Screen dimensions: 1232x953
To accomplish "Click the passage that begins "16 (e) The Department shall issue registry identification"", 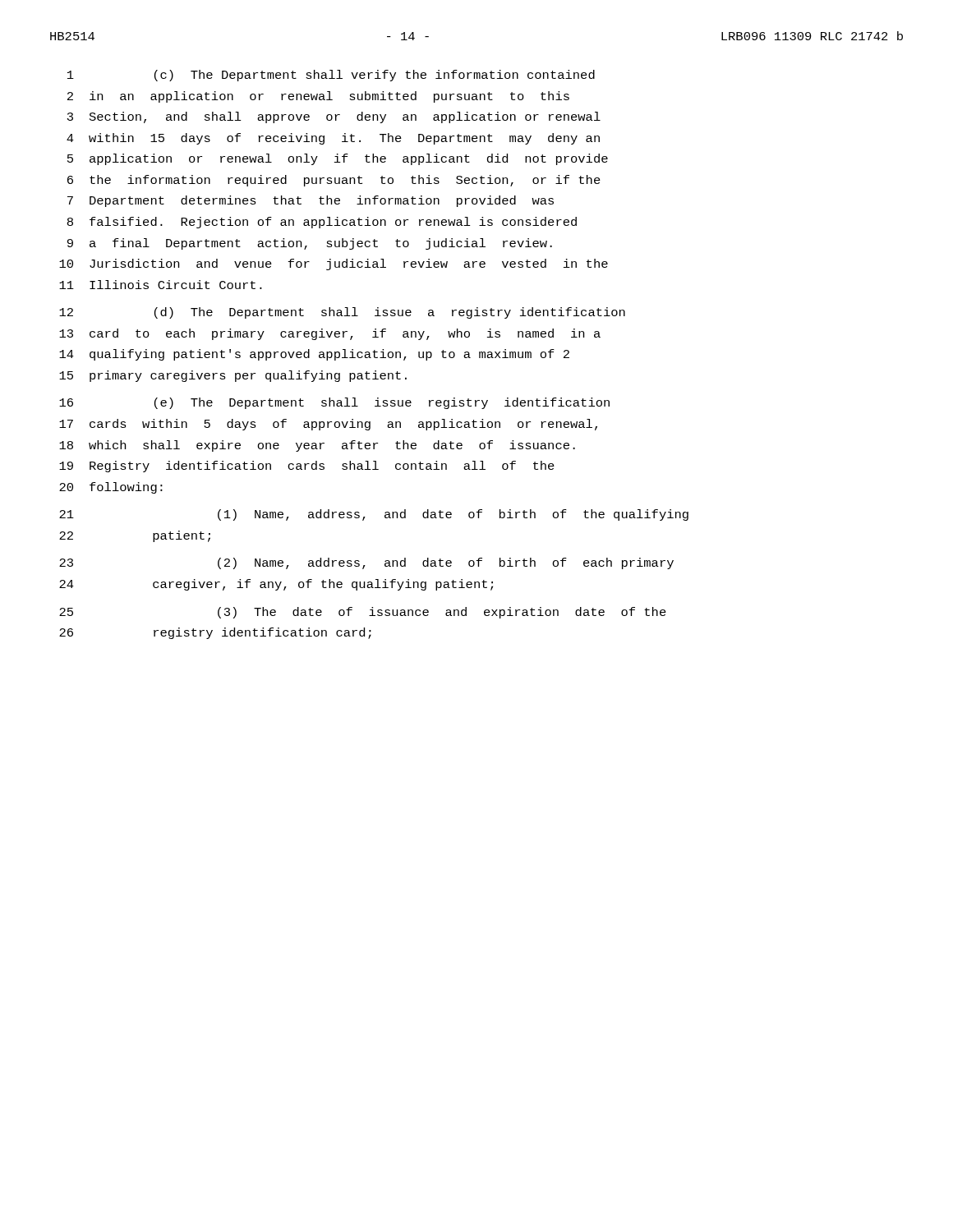I will point(476,446).
